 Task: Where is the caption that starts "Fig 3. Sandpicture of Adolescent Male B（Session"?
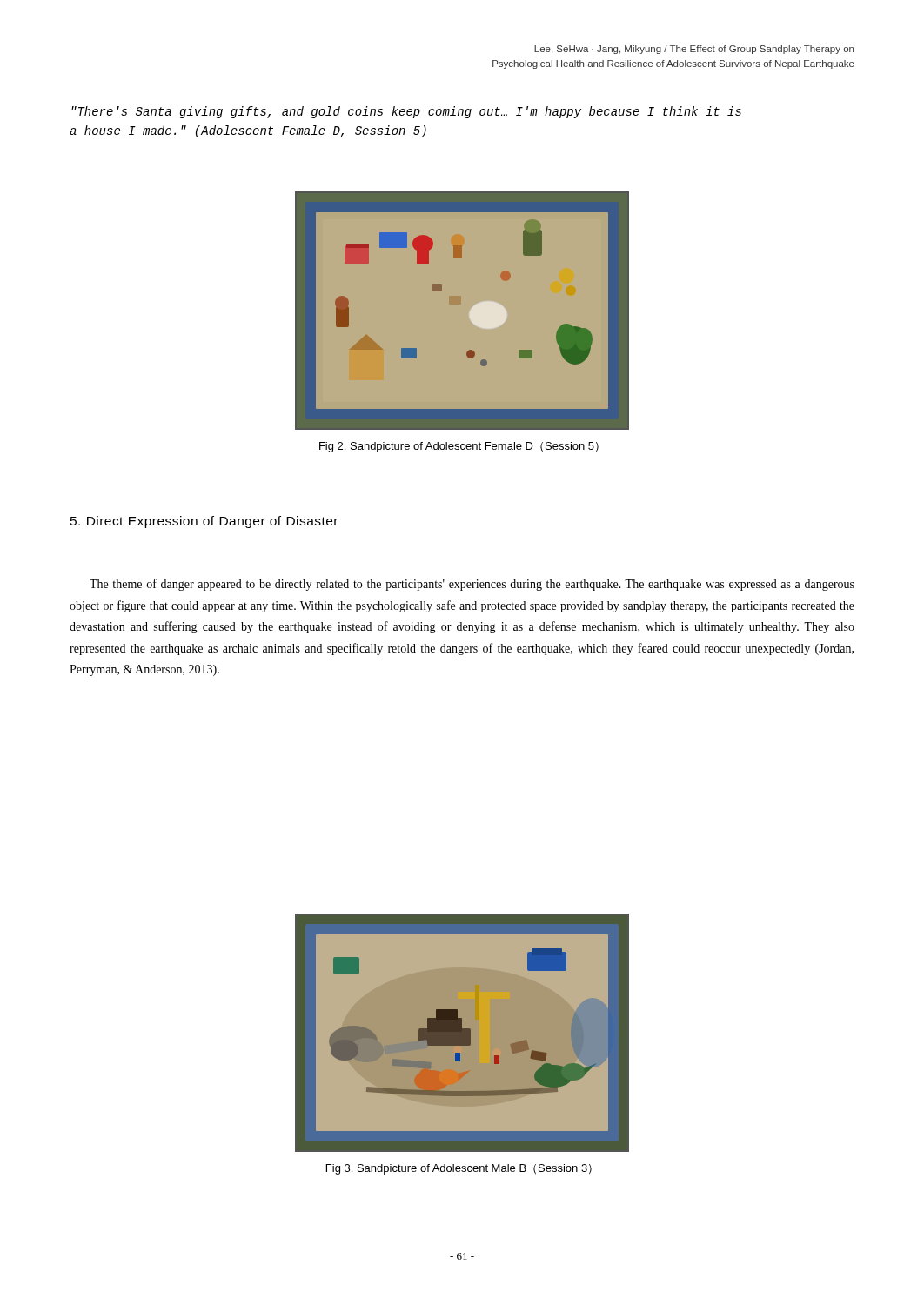[462, 1168]
